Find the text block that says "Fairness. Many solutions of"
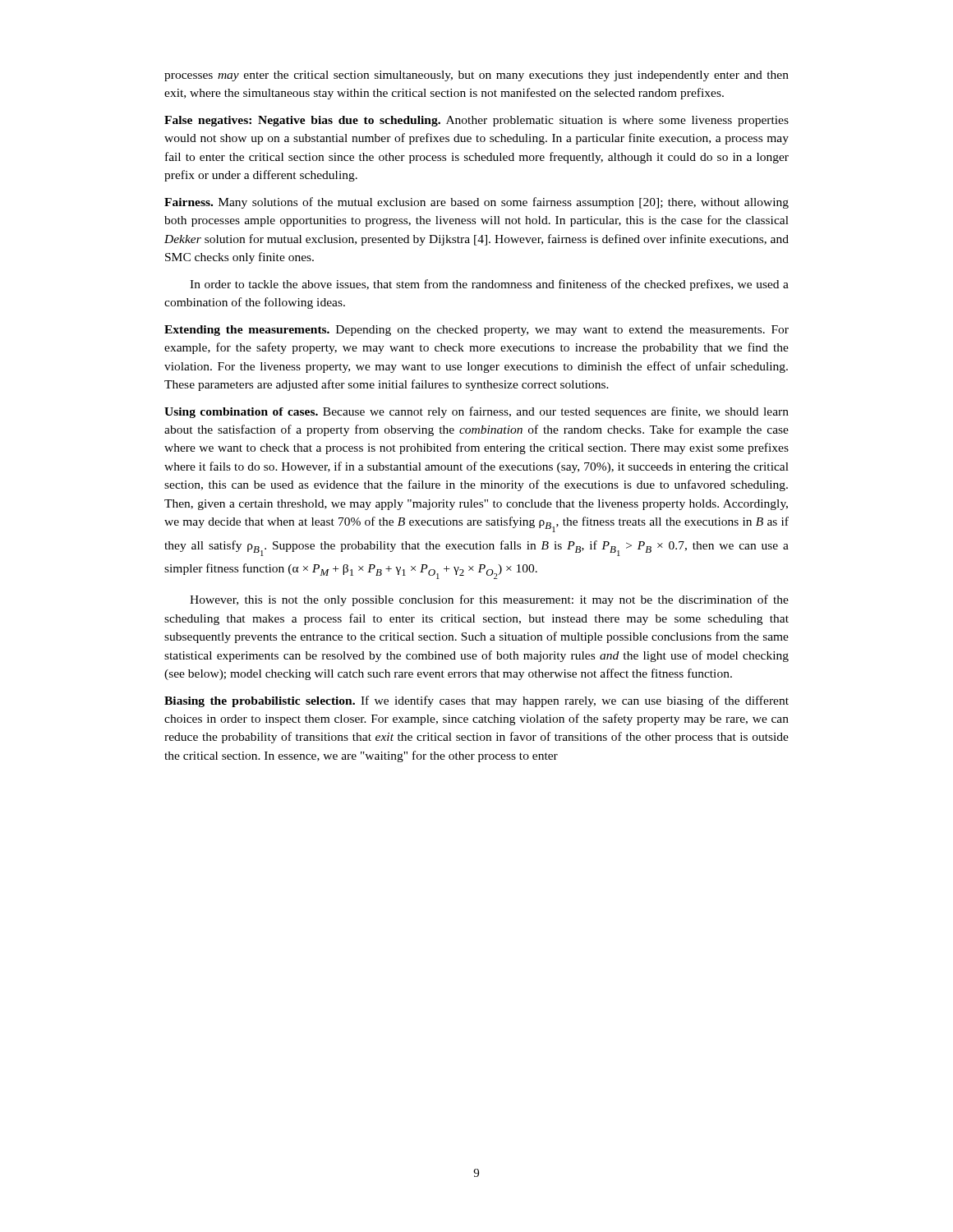The height and width of the screenshot is (1232, 953). coord(476,230)
